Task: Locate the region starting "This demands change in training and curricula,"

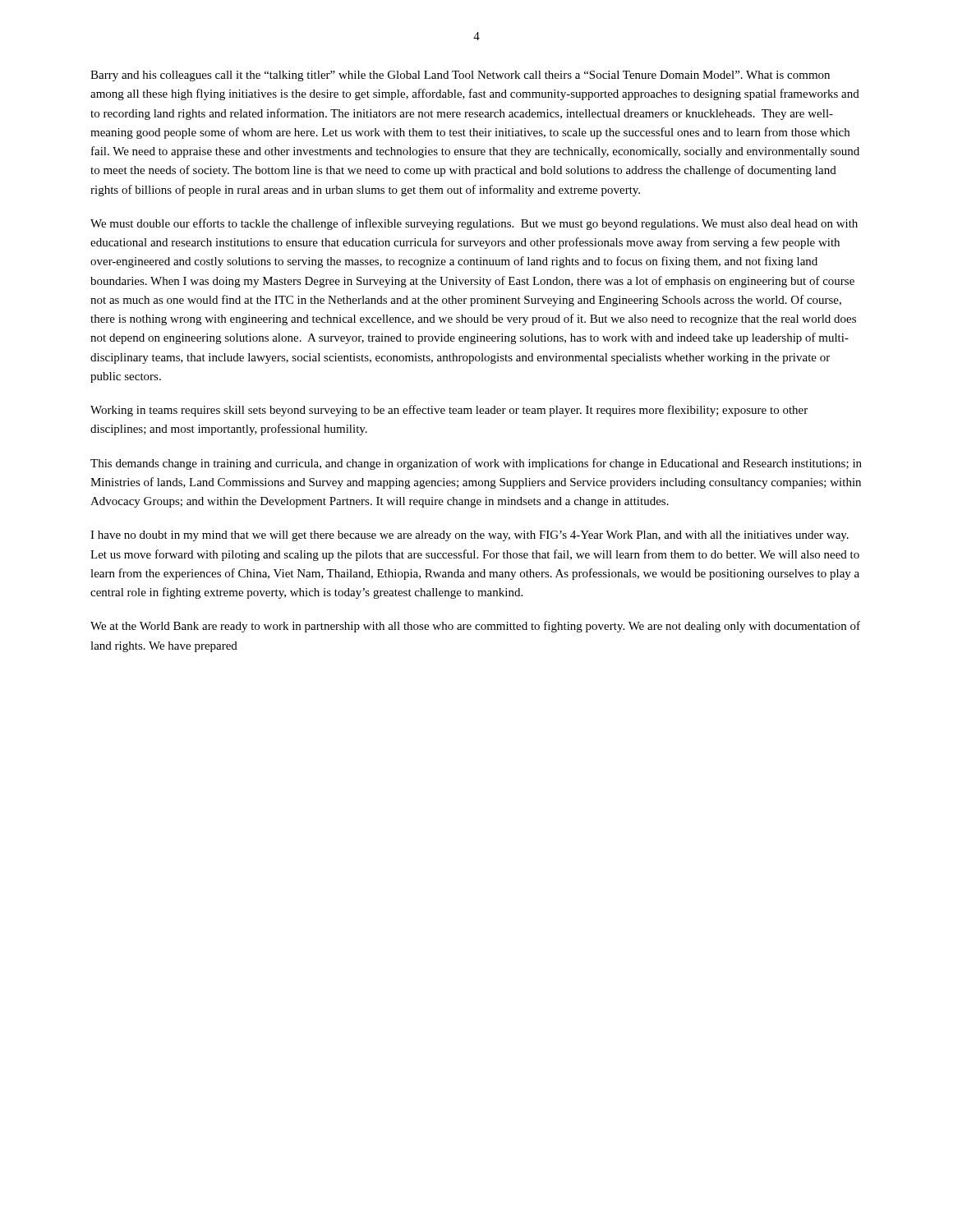Action: (476, 482)
